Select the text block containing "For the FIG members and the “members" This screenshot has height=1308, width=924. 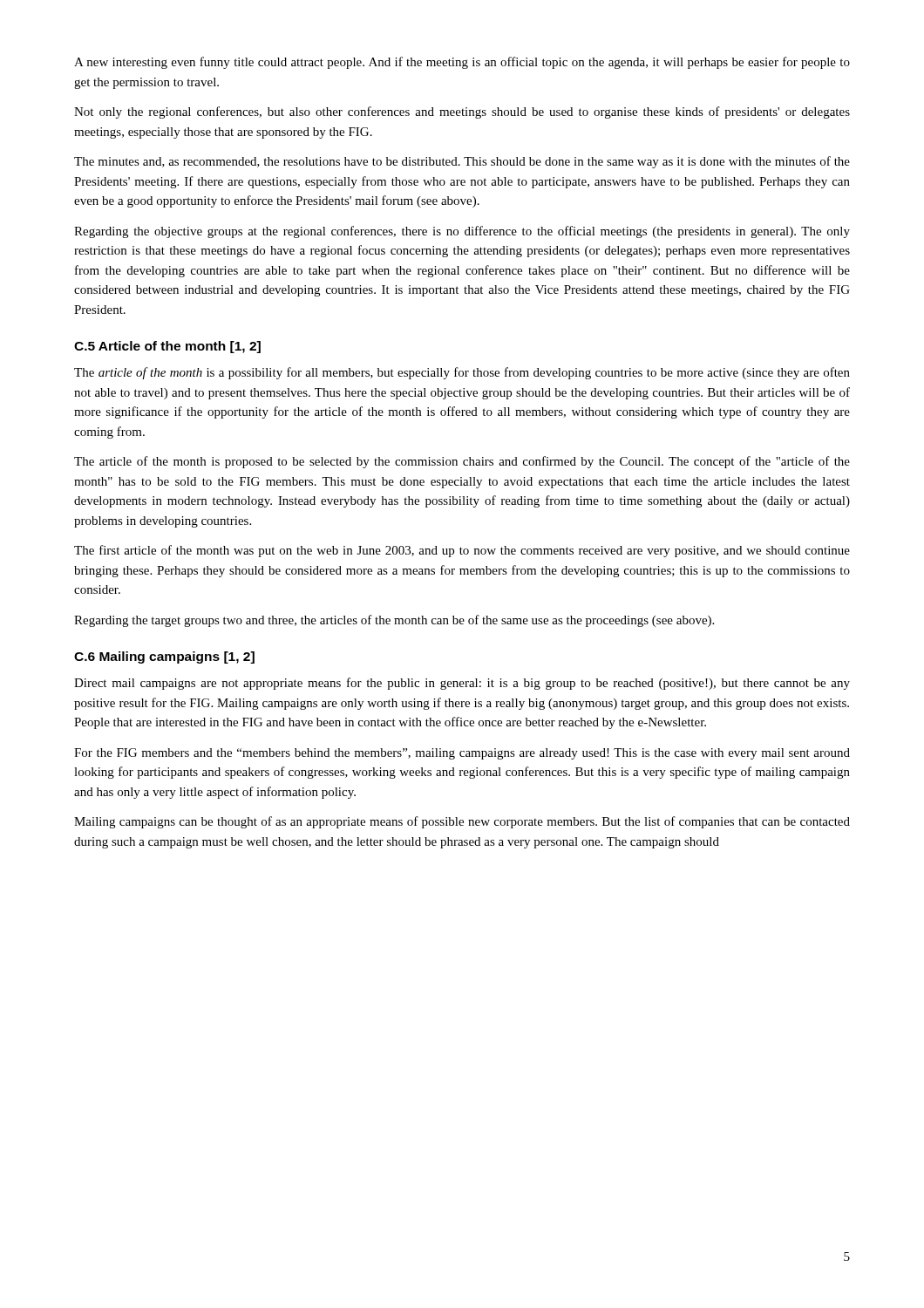[462, 772]
